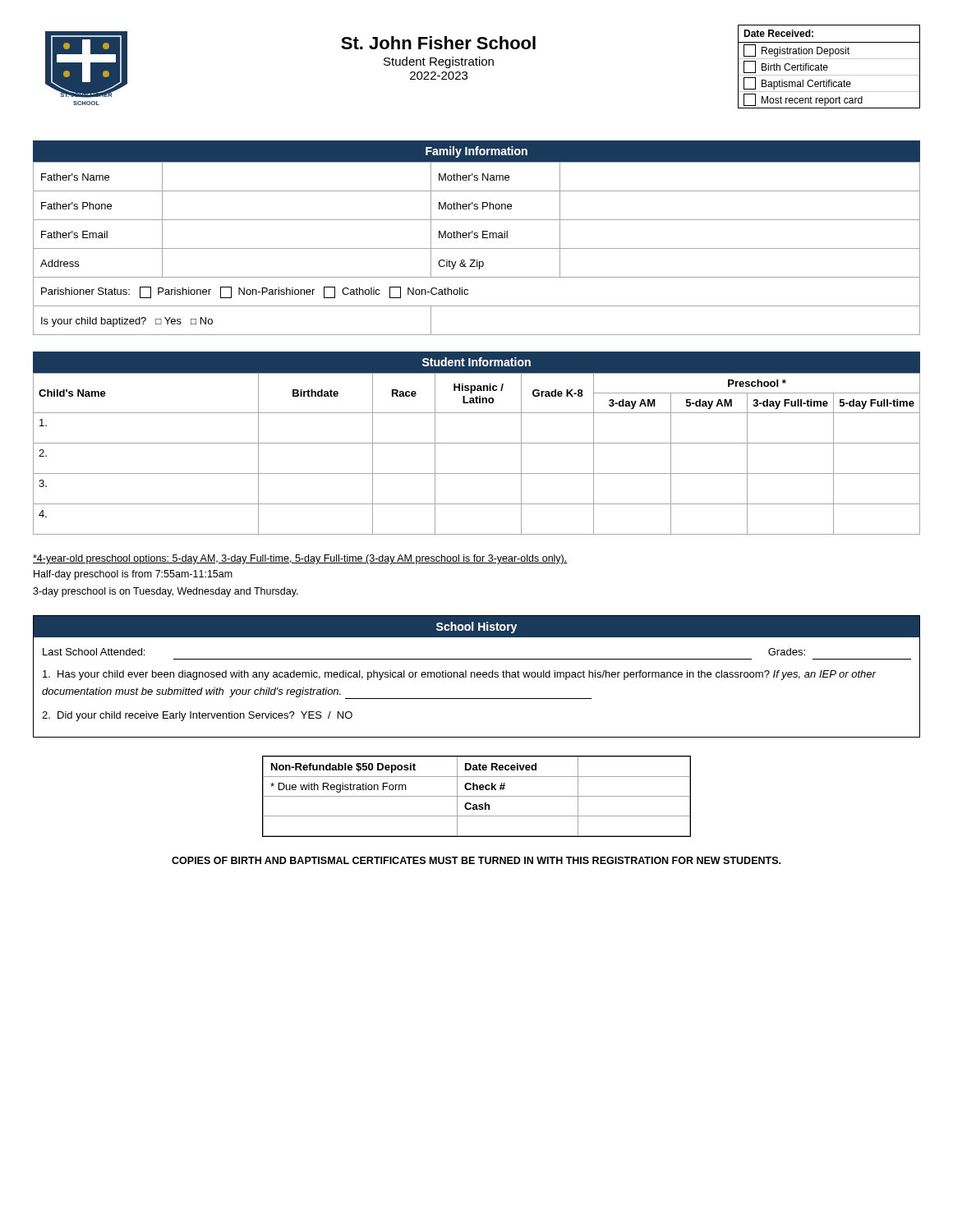Image resolution: width=953 pixels, height=1232 pixels.
Task: Find "Family Information" on this page
Action: [x=476, y=151]
